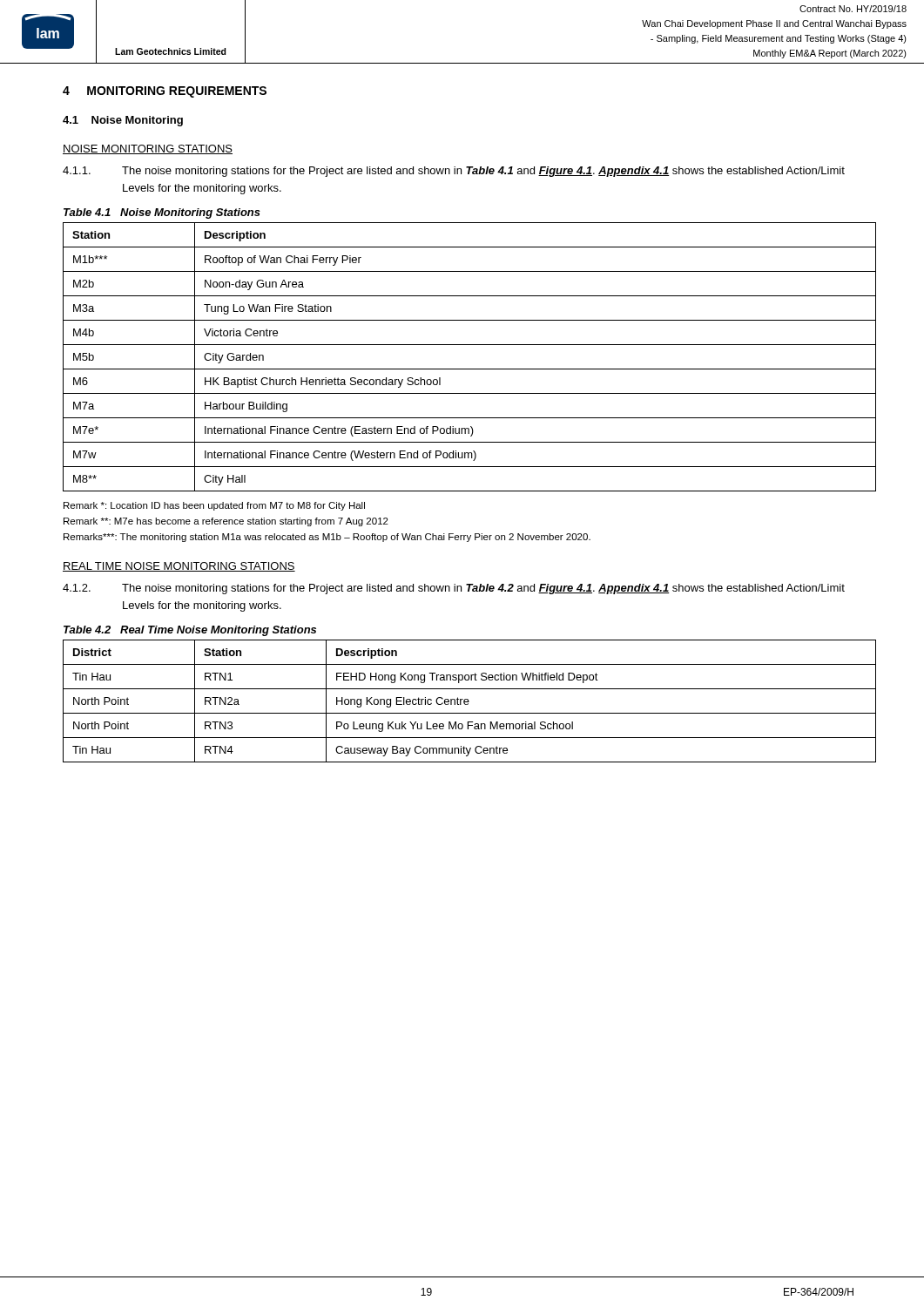924x1307 pixels.
Task: Locate the caption that opens with "Table 4.1 Noise"
Action: tap(162, 212)
